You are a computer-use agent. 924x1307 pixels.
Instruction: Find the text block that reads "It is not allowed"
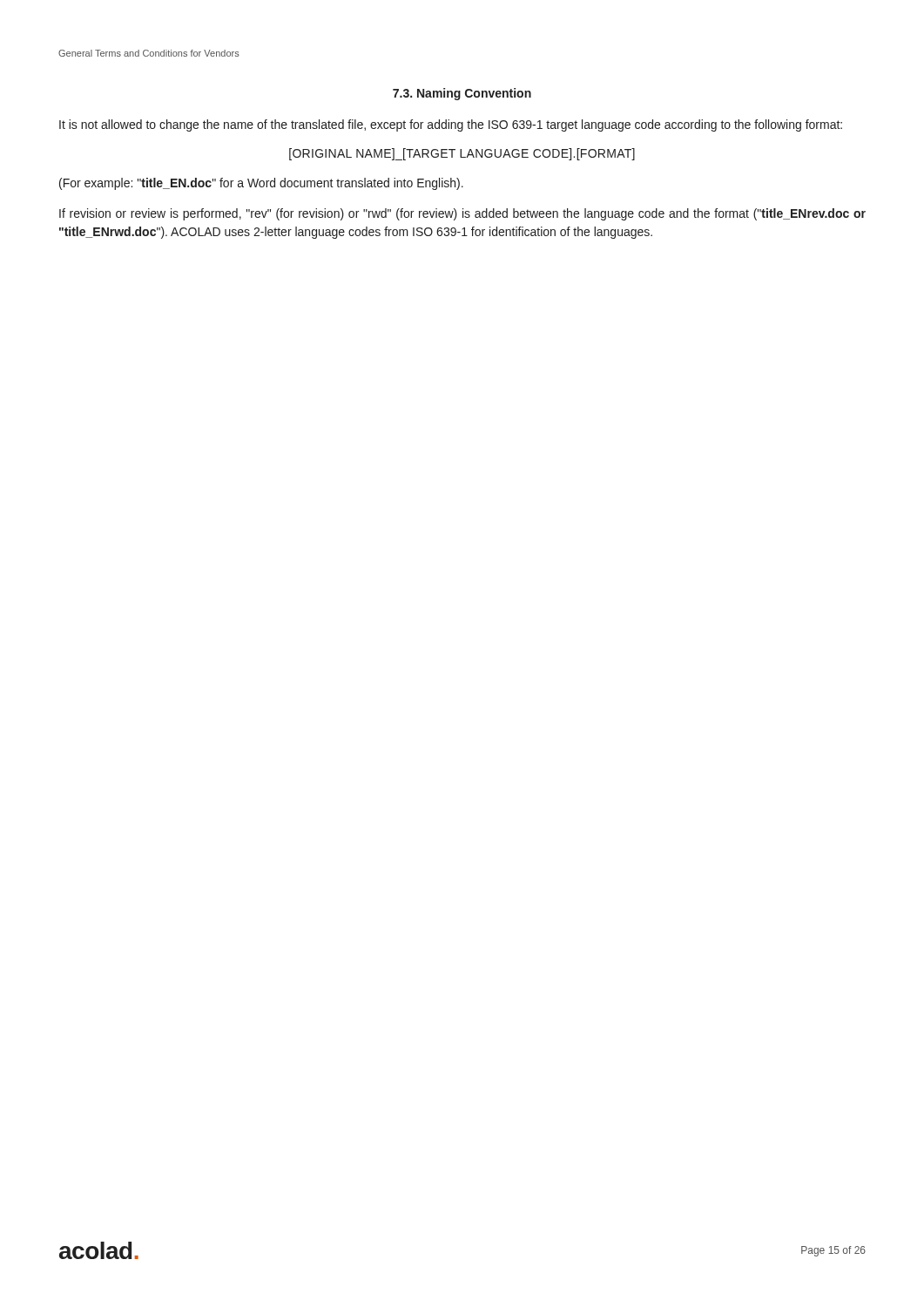(451, 125)
